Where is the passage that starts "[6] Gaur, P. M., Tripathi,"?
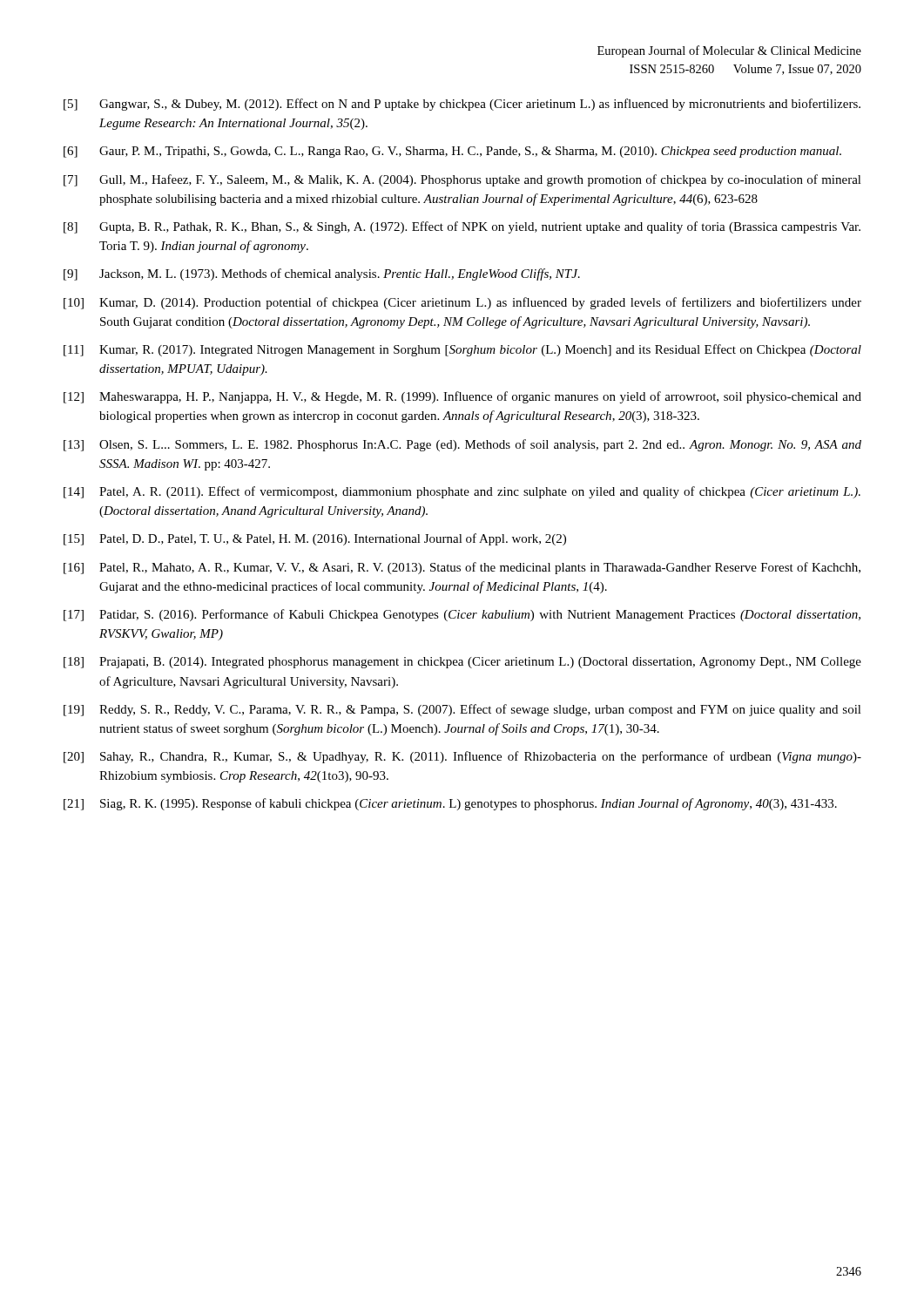 click(462, 151)
